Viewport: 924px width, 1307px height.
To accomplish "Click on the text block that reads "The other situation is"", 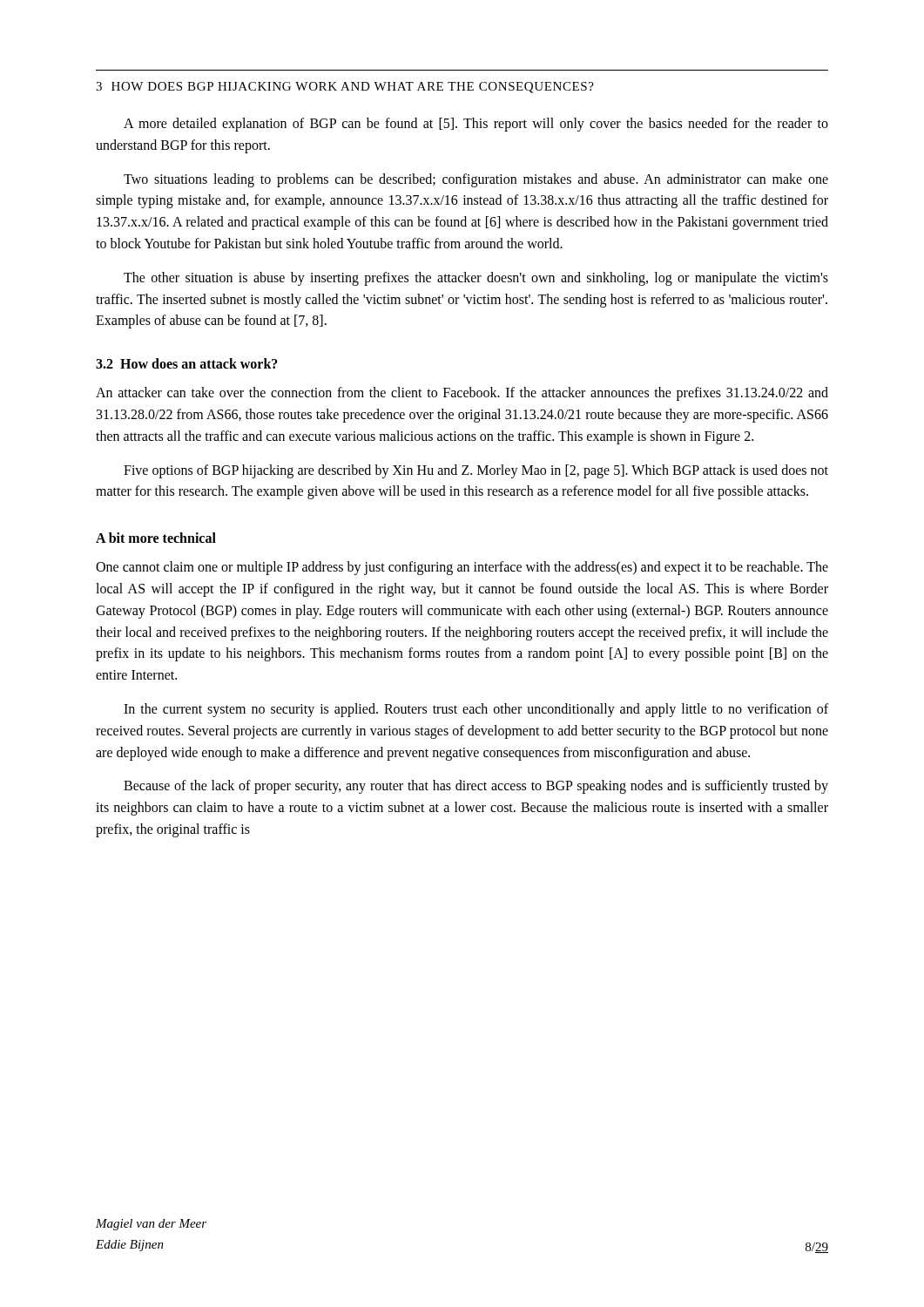I will (x=462, y=300).
